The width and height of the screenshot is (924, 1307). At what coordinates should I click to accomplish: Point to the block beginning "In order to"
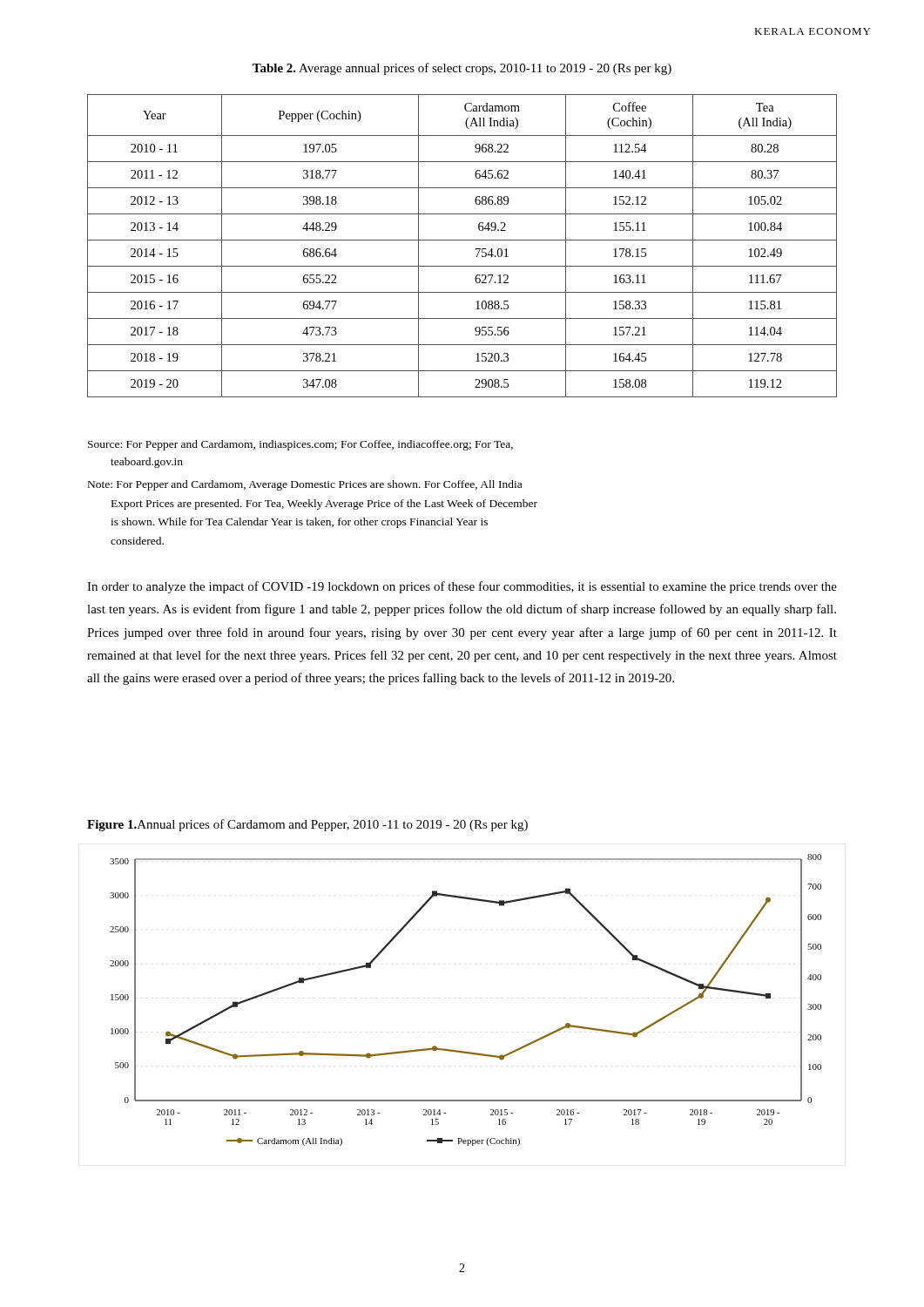coord(462,632)
